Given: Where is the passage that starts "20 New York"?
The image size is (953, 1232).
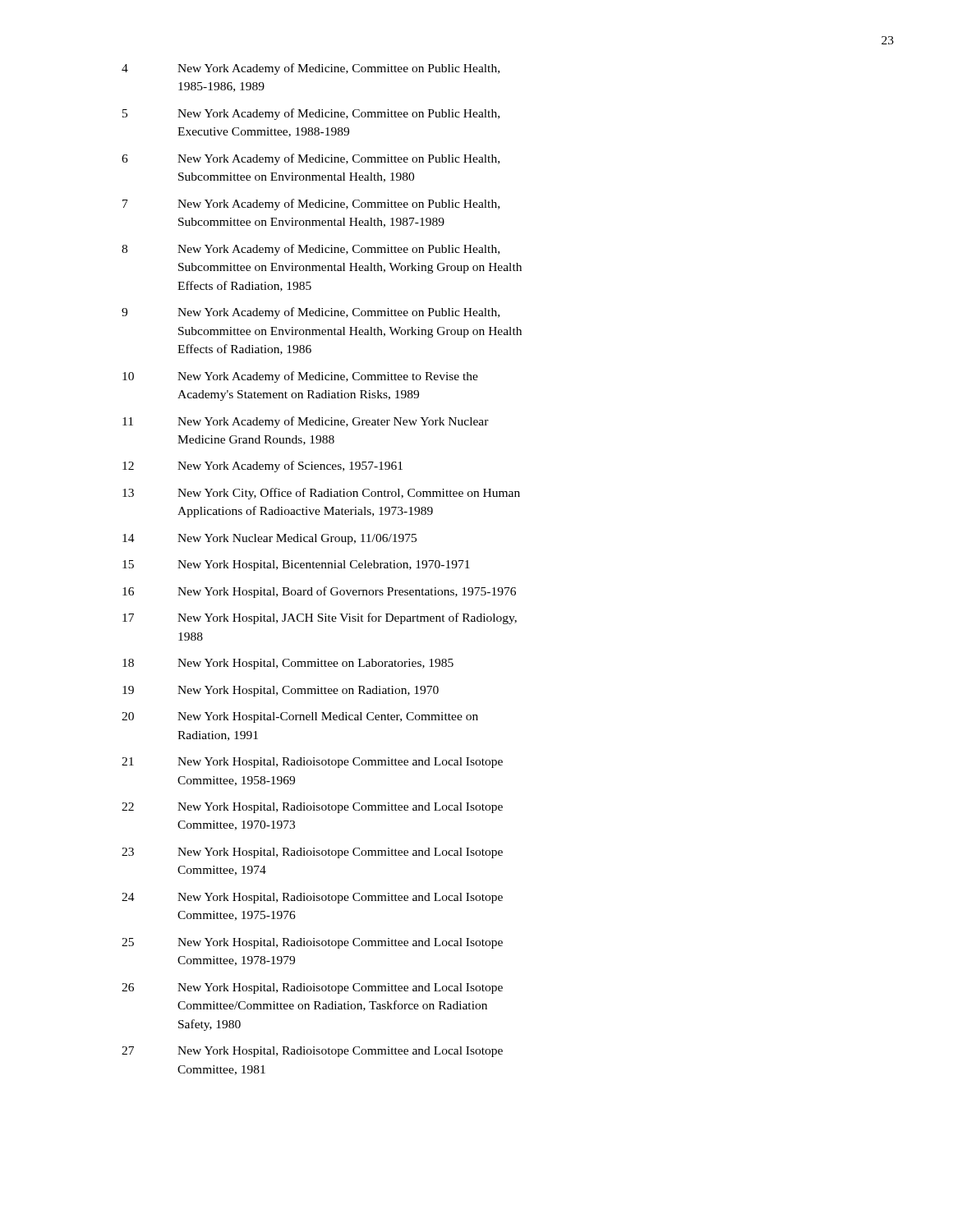Looking at the screenshot, I should [x=300, y=717].
